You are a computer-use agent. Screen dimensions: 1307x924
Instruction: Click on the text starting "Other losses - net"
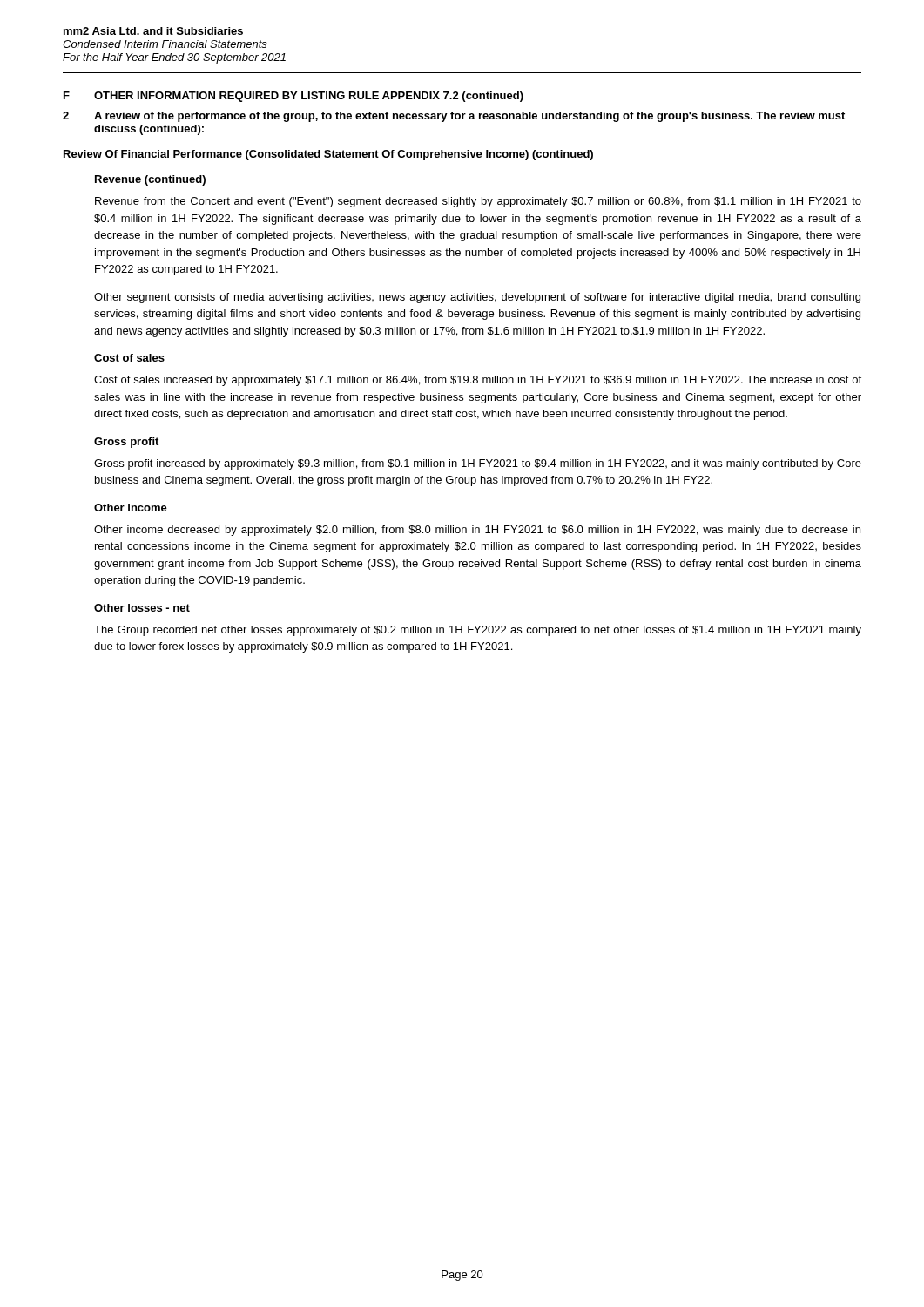[x=142, y=607]
